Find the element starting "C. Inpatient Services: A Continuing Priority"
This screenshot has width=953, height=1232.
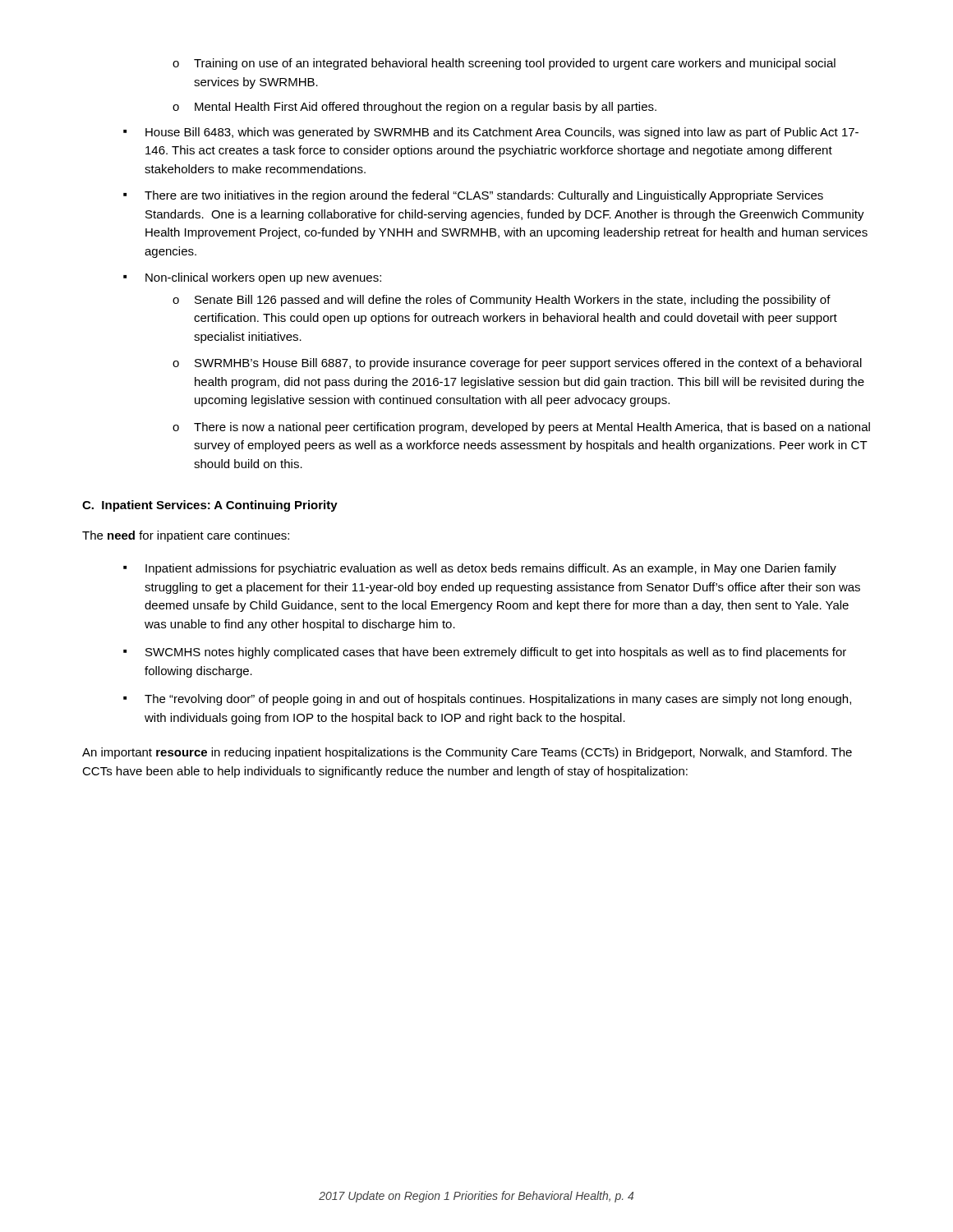point(210,505)
